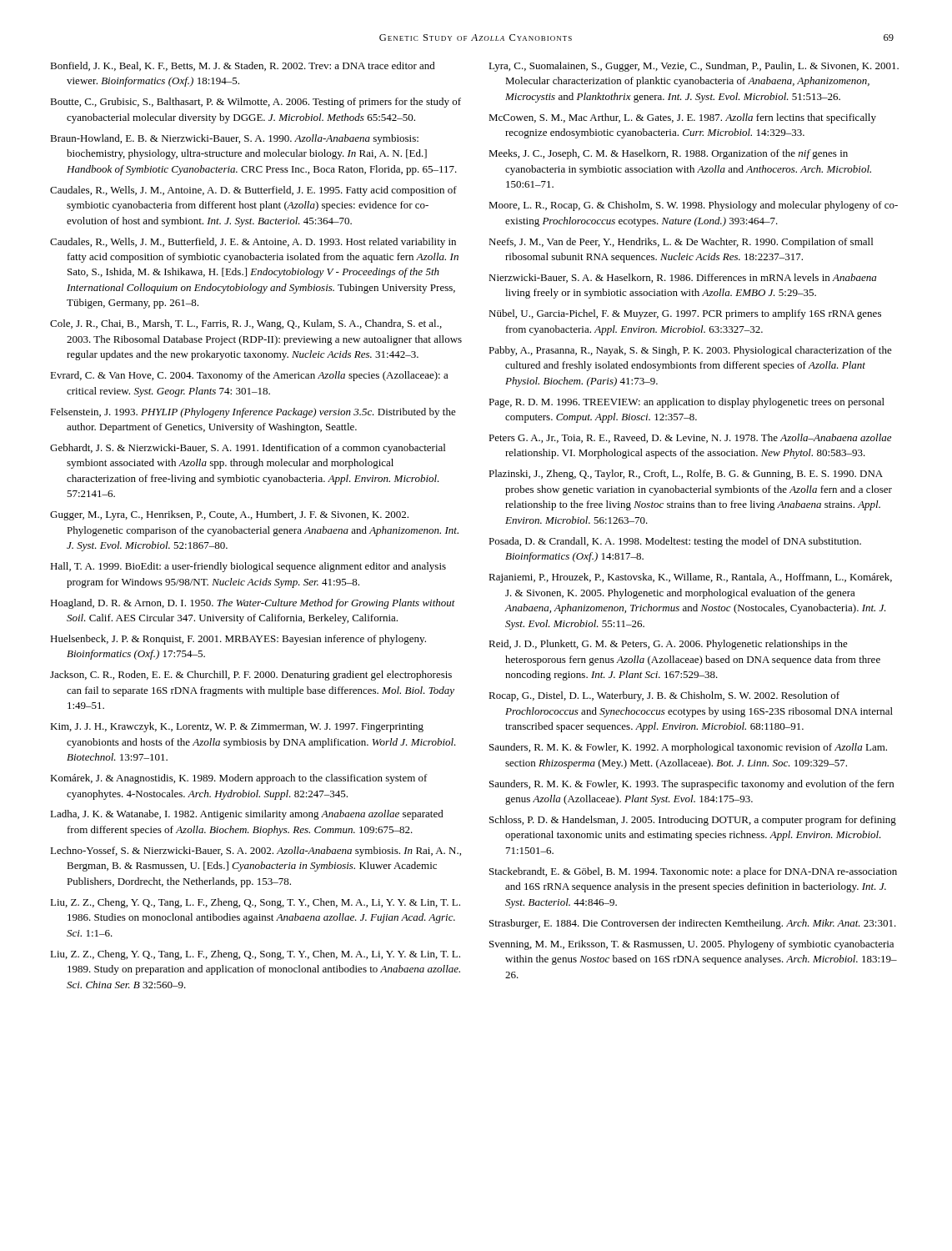Image resolution: width=952 pixels, height=1251 pixels.
Task: Find the list item that says "Ladha, J. K."
Action: point(247,822)
